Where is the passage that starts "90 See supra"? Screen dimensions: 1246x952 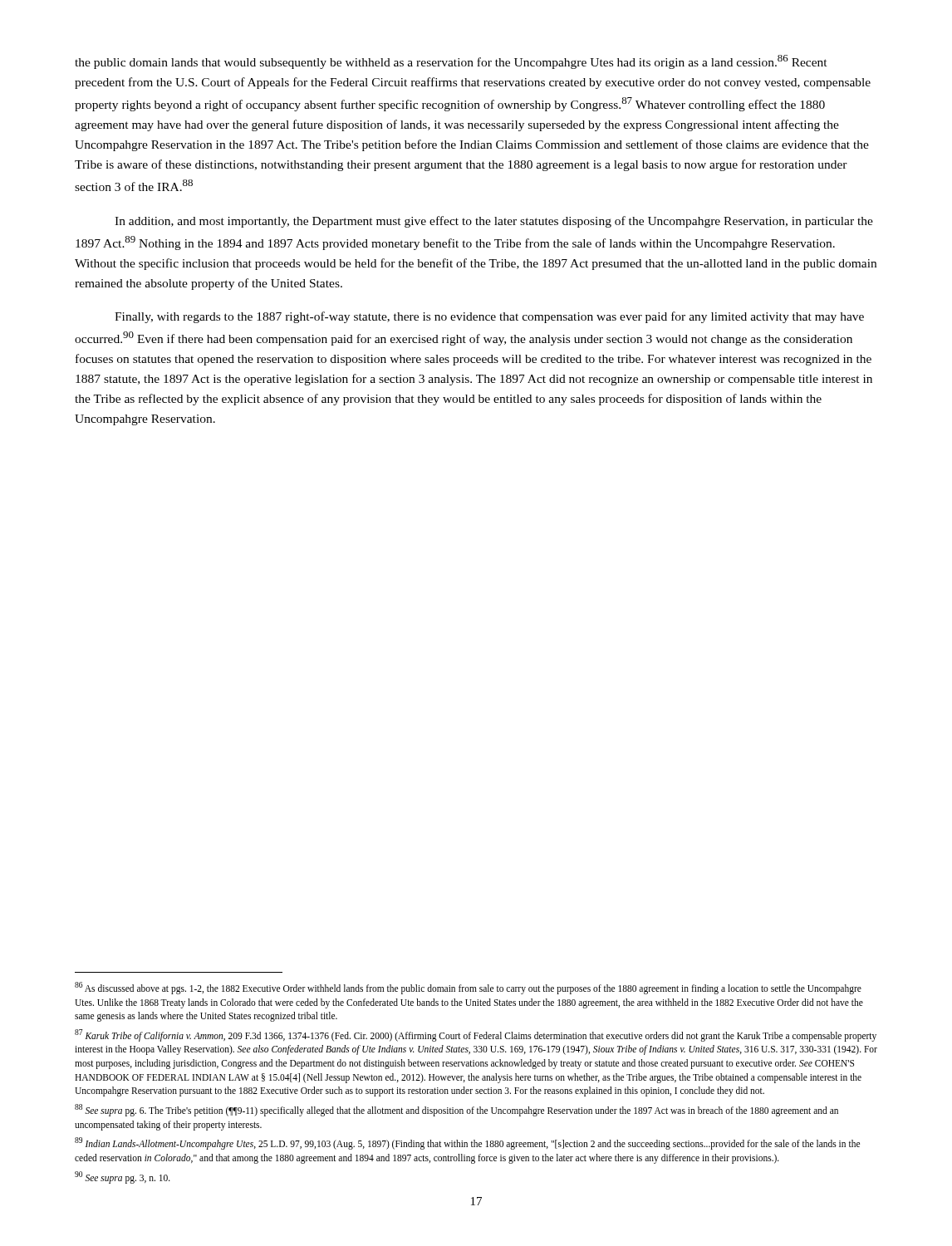tap(123, 1176)
